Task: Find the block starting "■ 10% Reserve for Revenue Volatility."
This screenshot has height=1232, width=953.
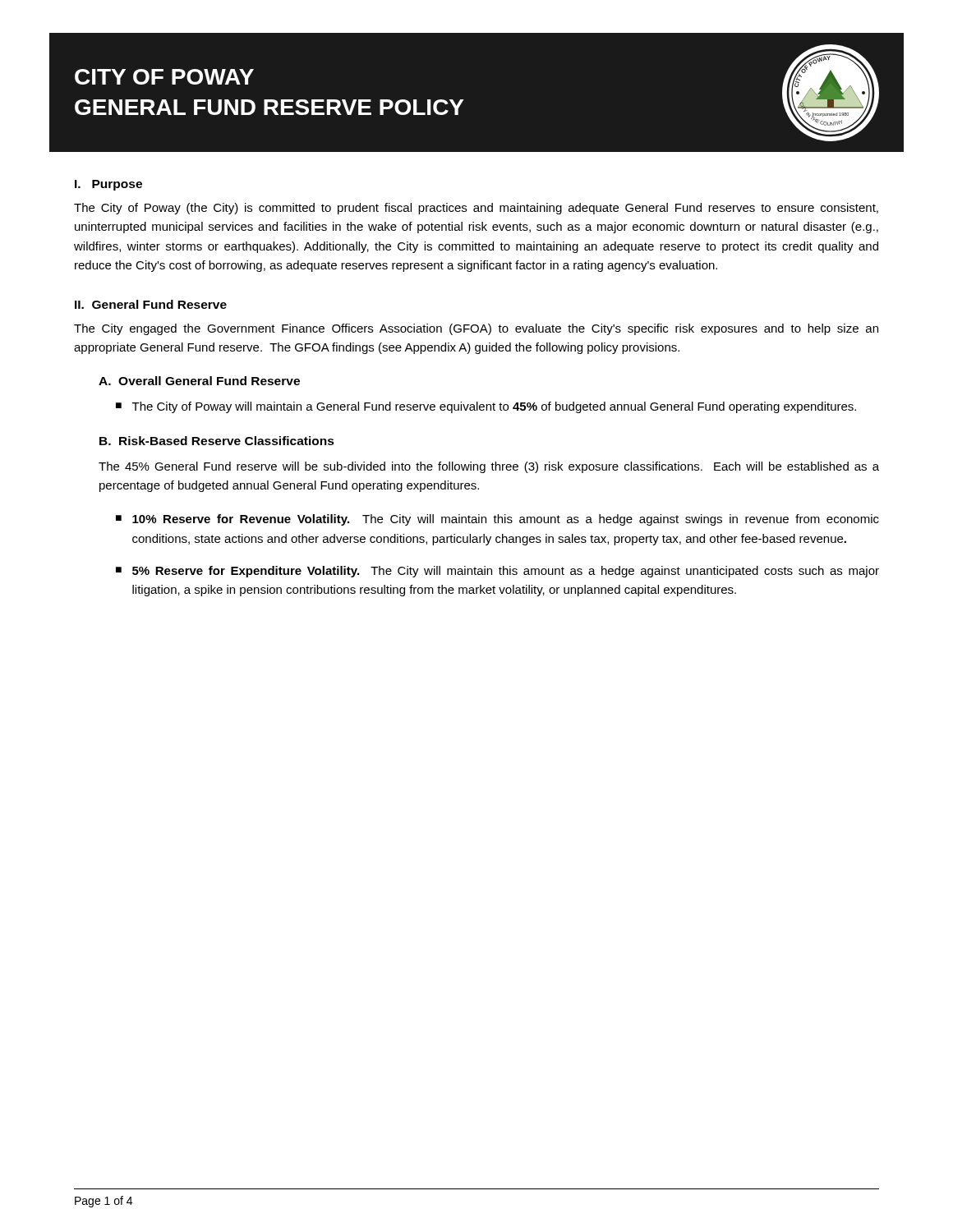Action: click(497, 529)
